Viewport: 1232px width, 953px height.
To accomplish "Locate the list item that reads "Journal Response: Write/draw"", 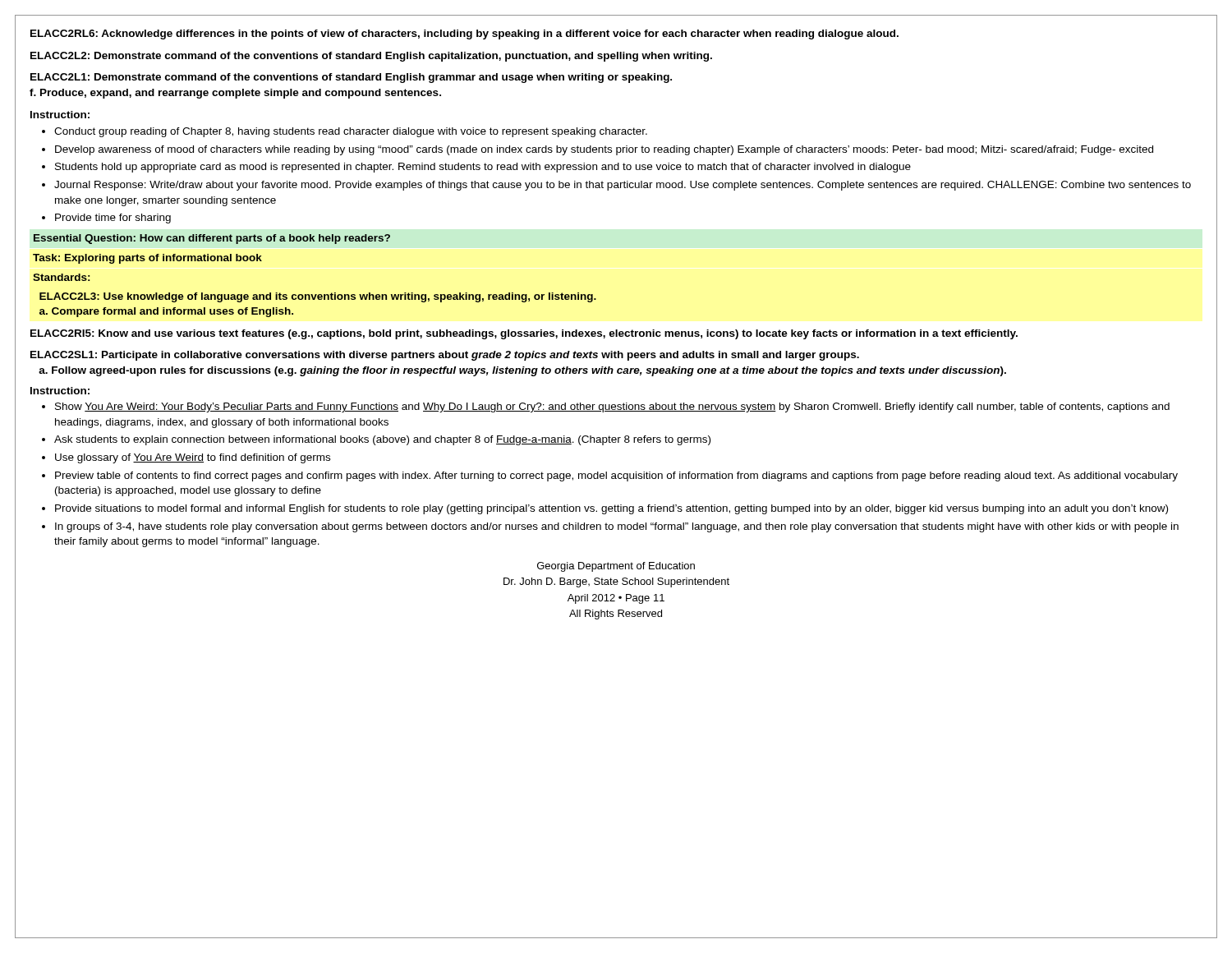I will [623, 192].
